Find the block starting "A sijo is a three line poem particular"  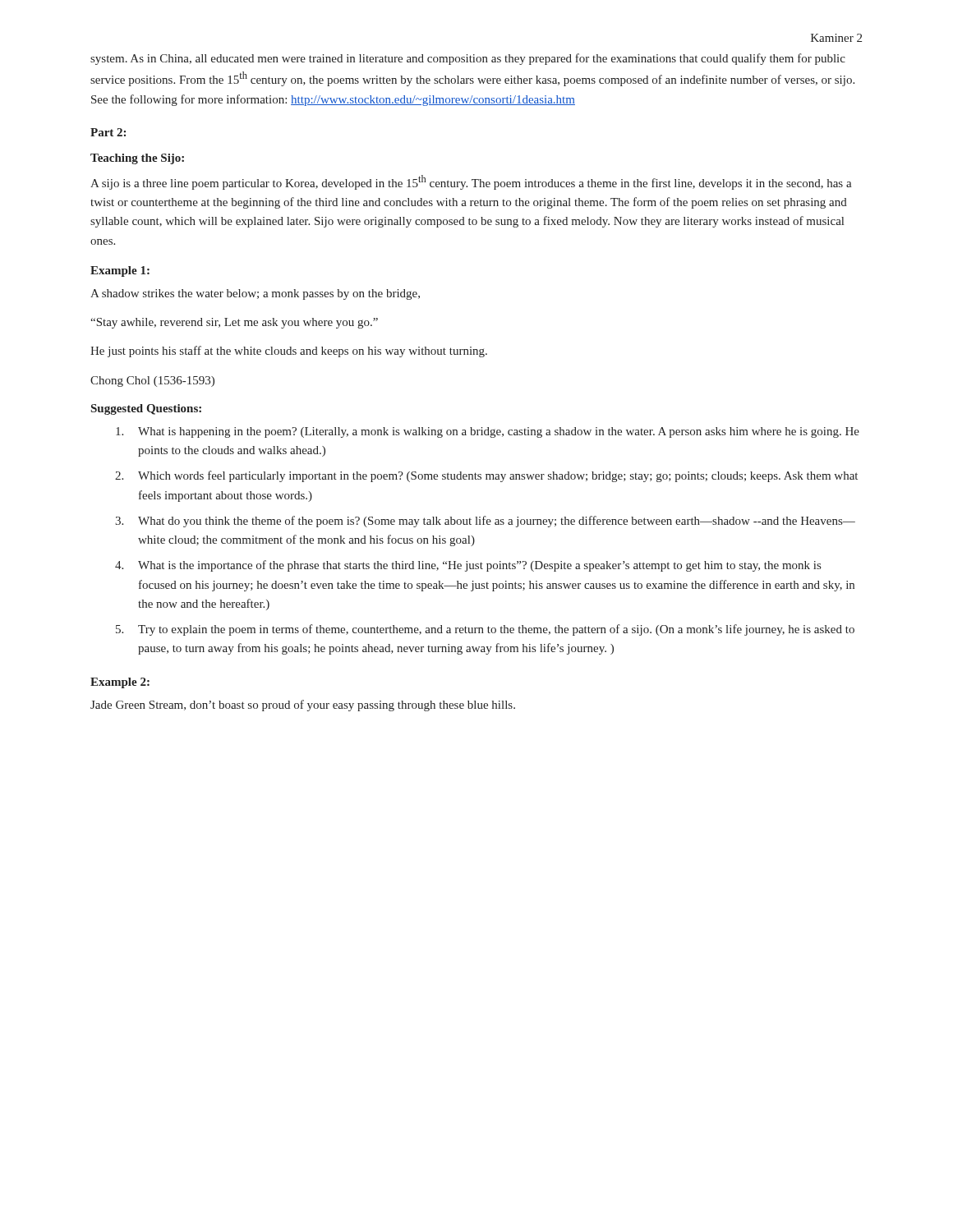(x=476, y=211)
